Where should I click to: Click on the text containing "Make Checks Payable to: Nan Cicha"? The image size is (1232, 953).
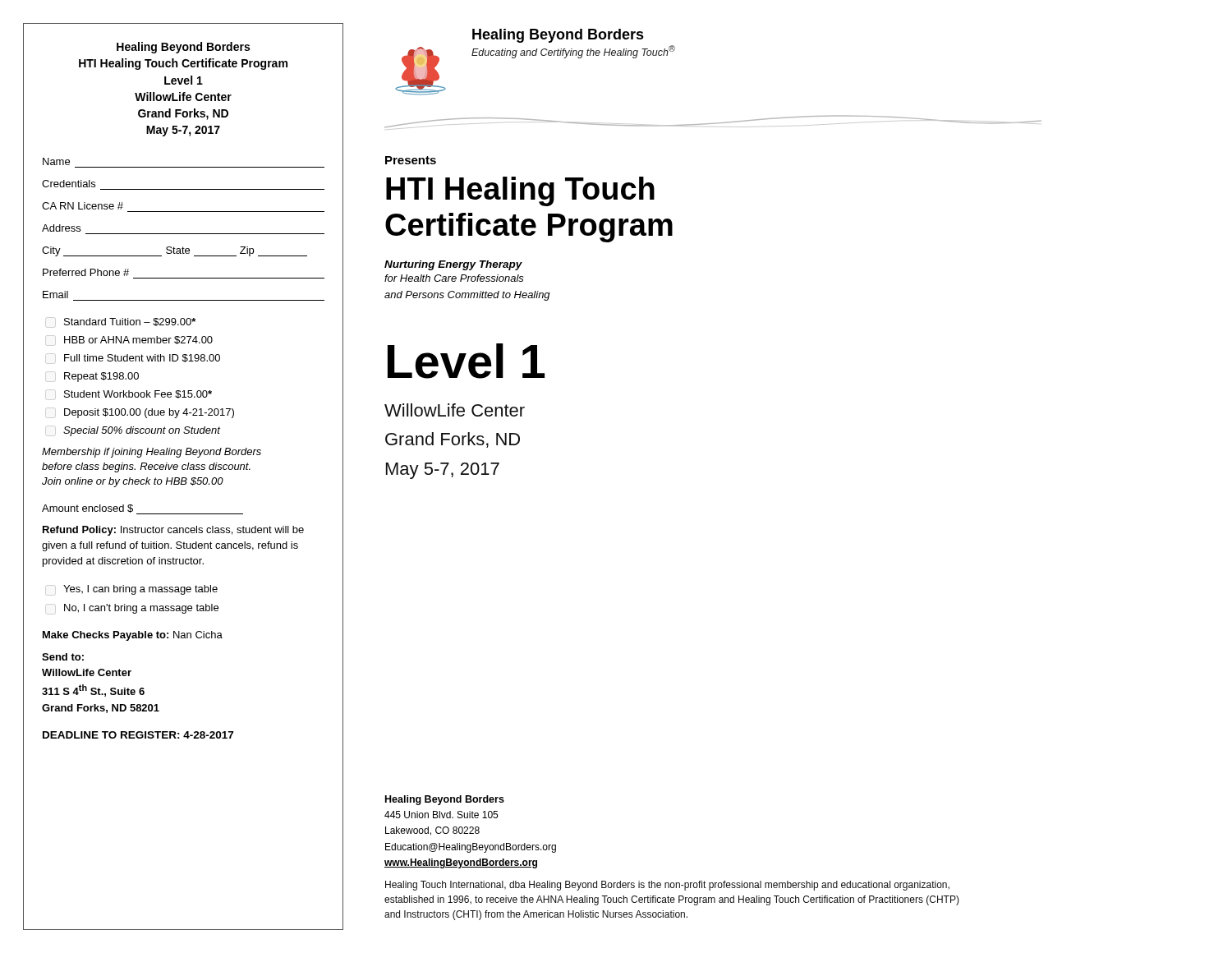coord(132,635)
